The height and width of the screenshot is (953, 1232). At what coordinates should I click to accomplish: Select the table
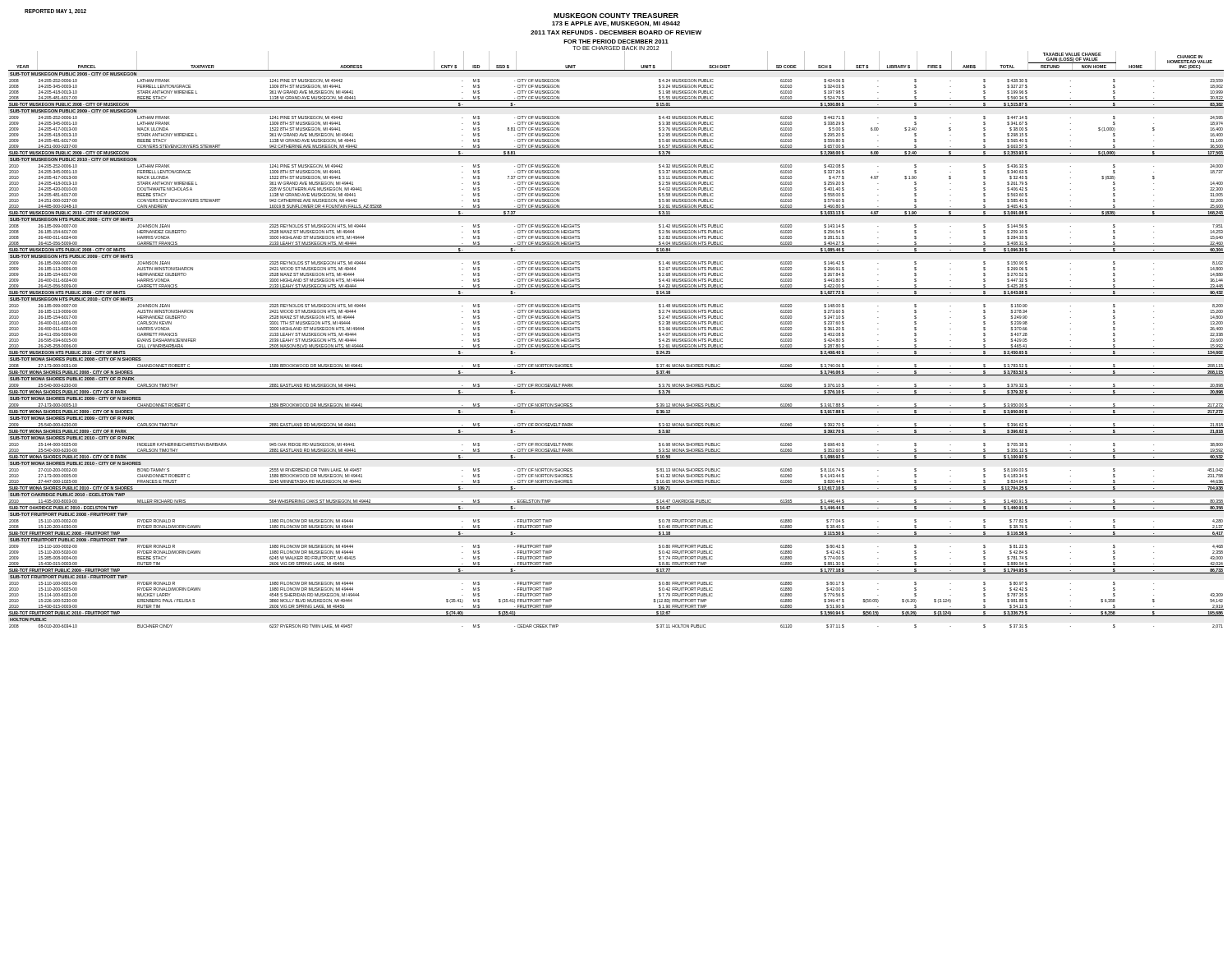pos(616,340)
